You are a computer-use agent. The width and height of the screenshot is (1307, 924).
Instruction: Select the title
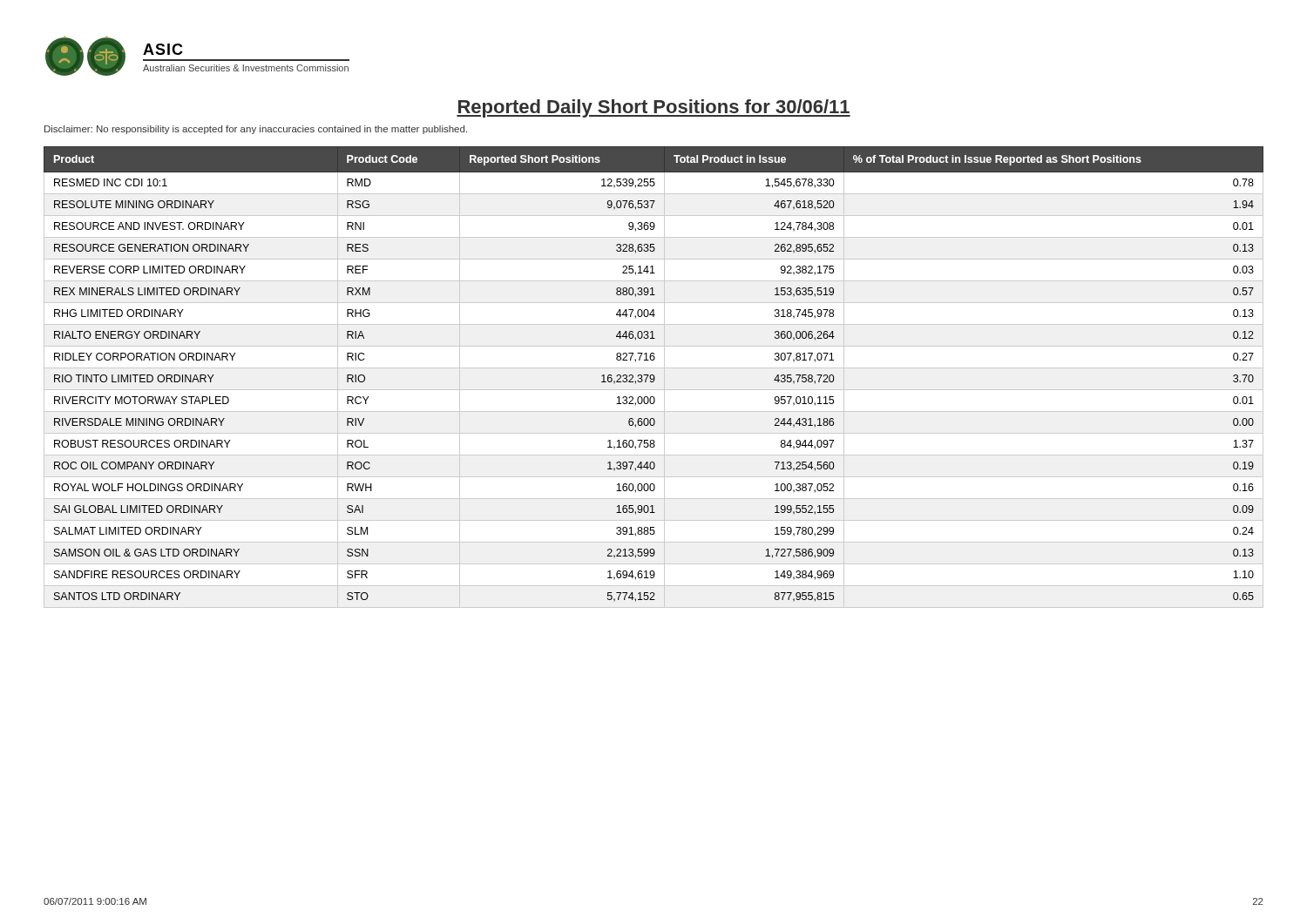pos(654,107)
